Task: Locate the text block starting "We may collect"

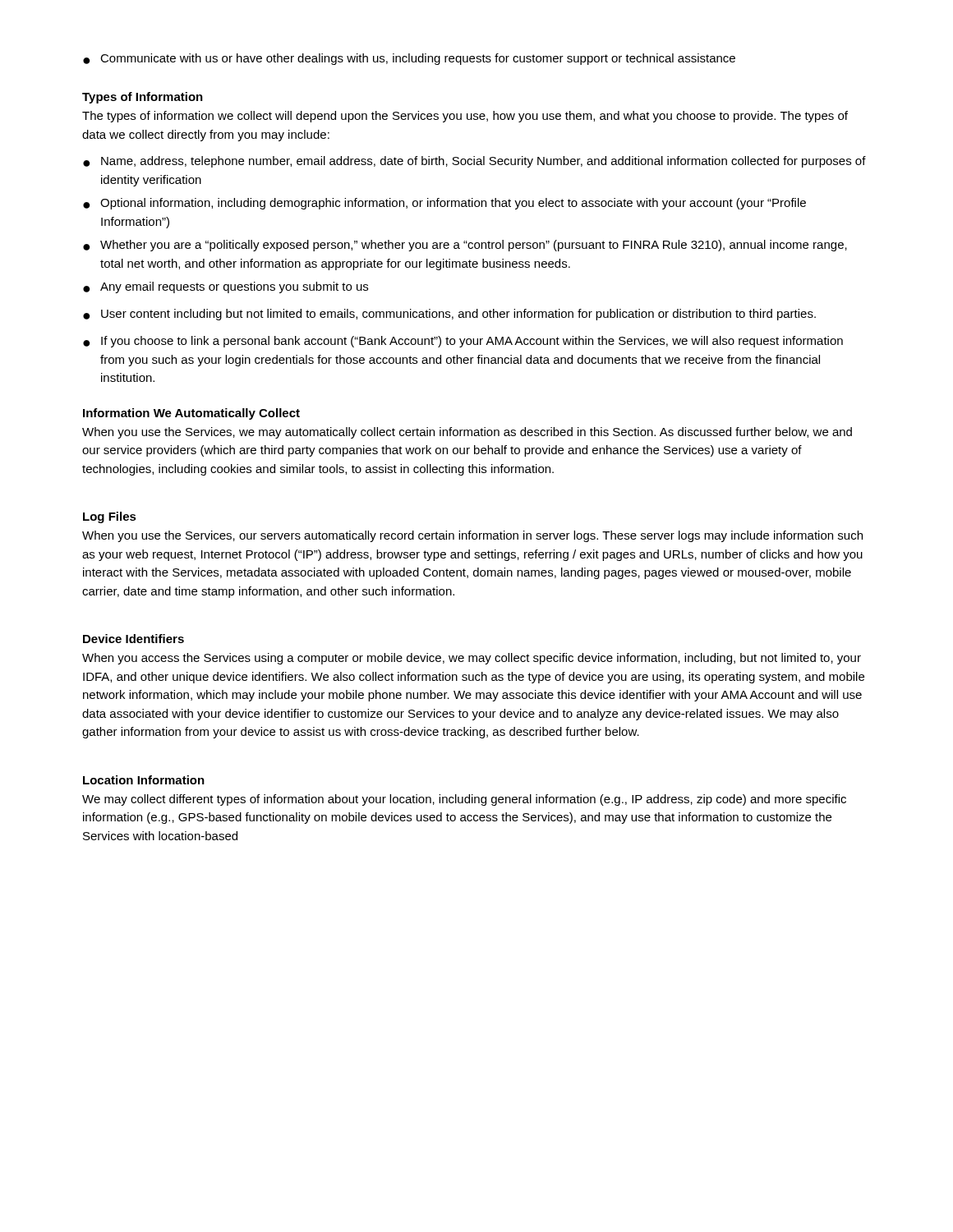Action: point(464,817)
